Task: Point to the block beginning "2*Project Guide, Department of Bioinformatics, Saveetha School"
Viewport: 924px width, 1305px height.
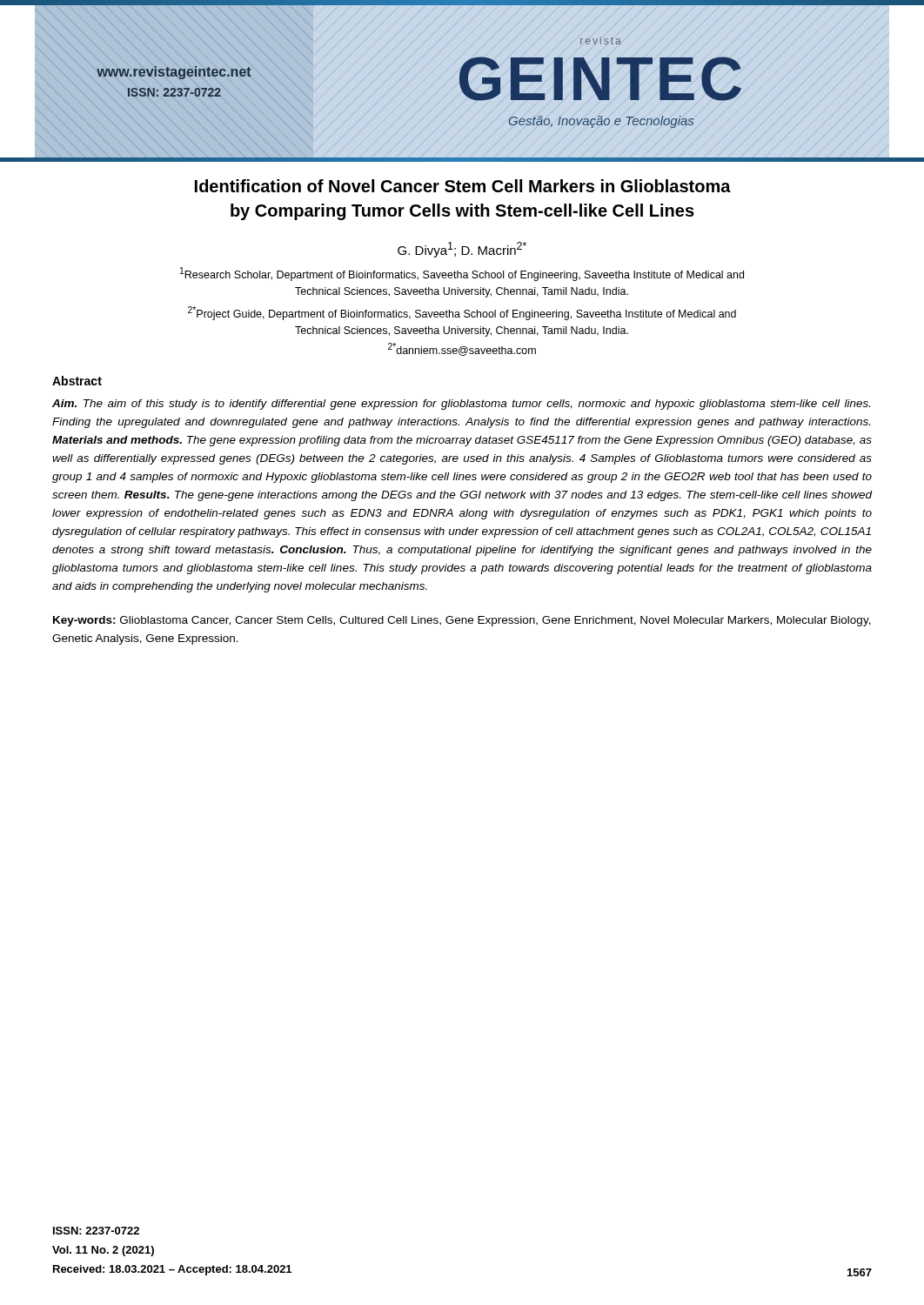Action: click(462, 321)
